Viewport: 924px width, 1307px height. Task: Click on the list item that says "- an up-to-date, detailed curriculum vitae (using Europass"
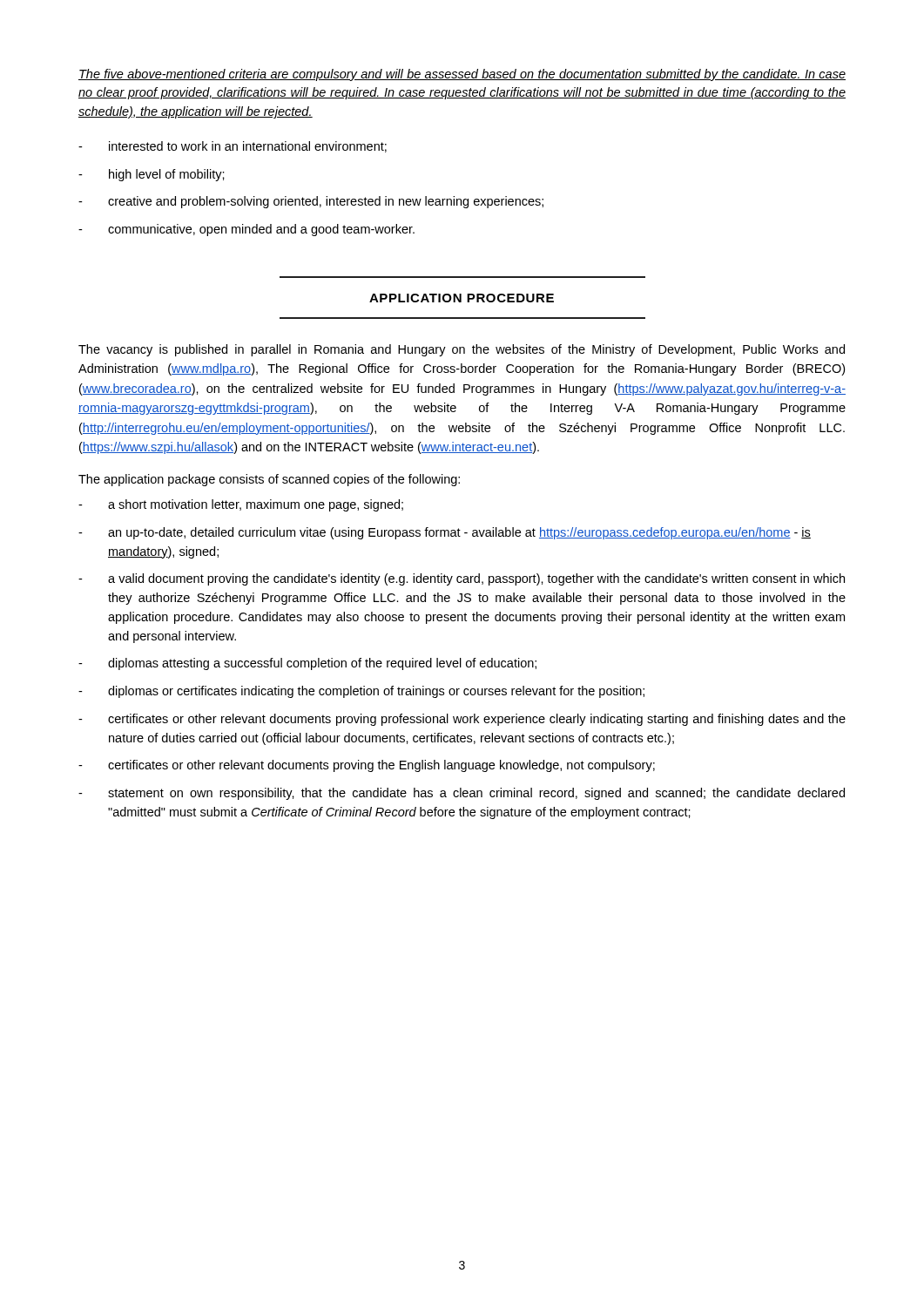[462, 542]
